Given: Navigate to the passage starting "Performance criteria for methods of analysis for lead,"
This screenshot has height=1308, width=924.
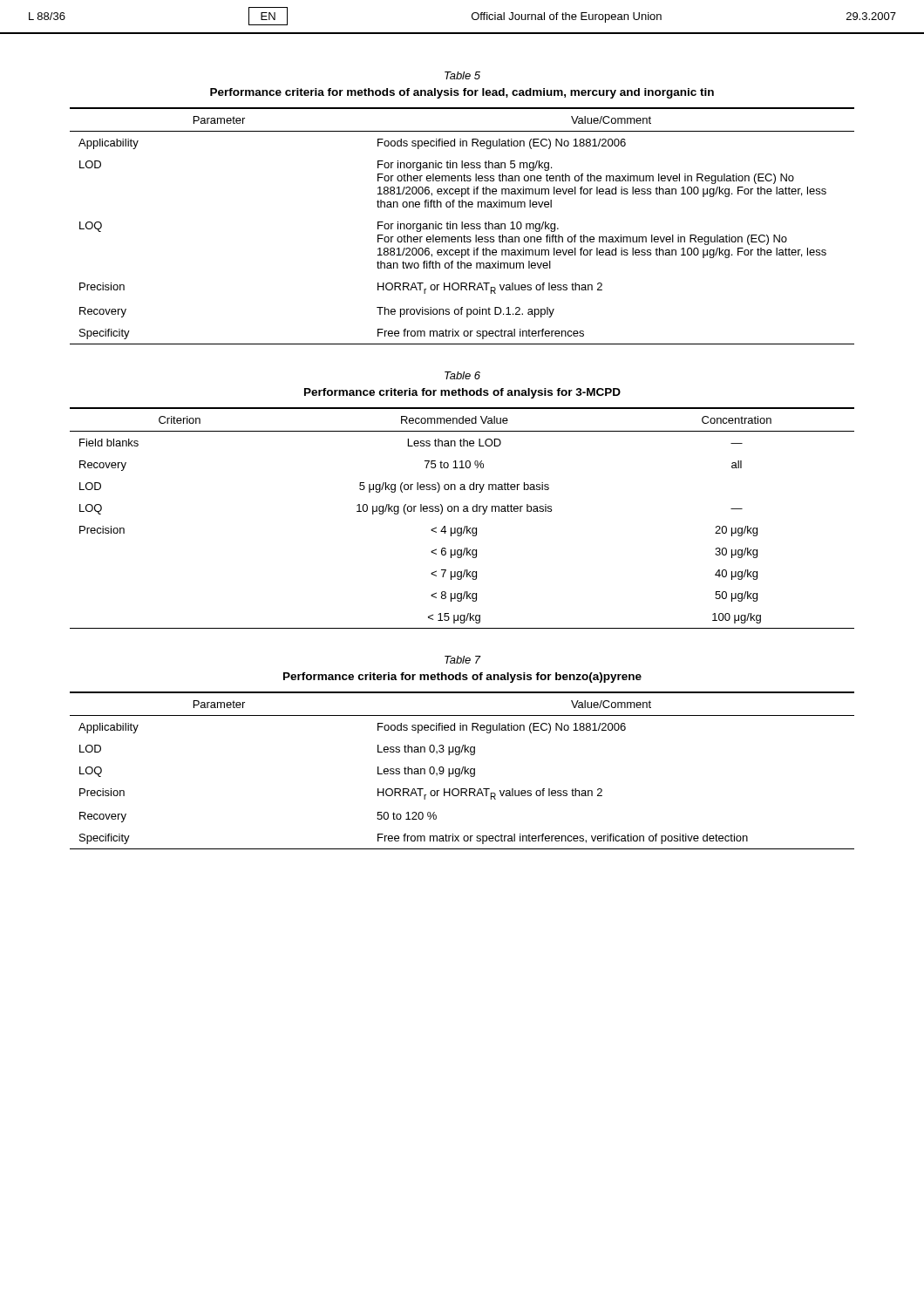Looking at the screenshot, I should click(x=462, y=92).
